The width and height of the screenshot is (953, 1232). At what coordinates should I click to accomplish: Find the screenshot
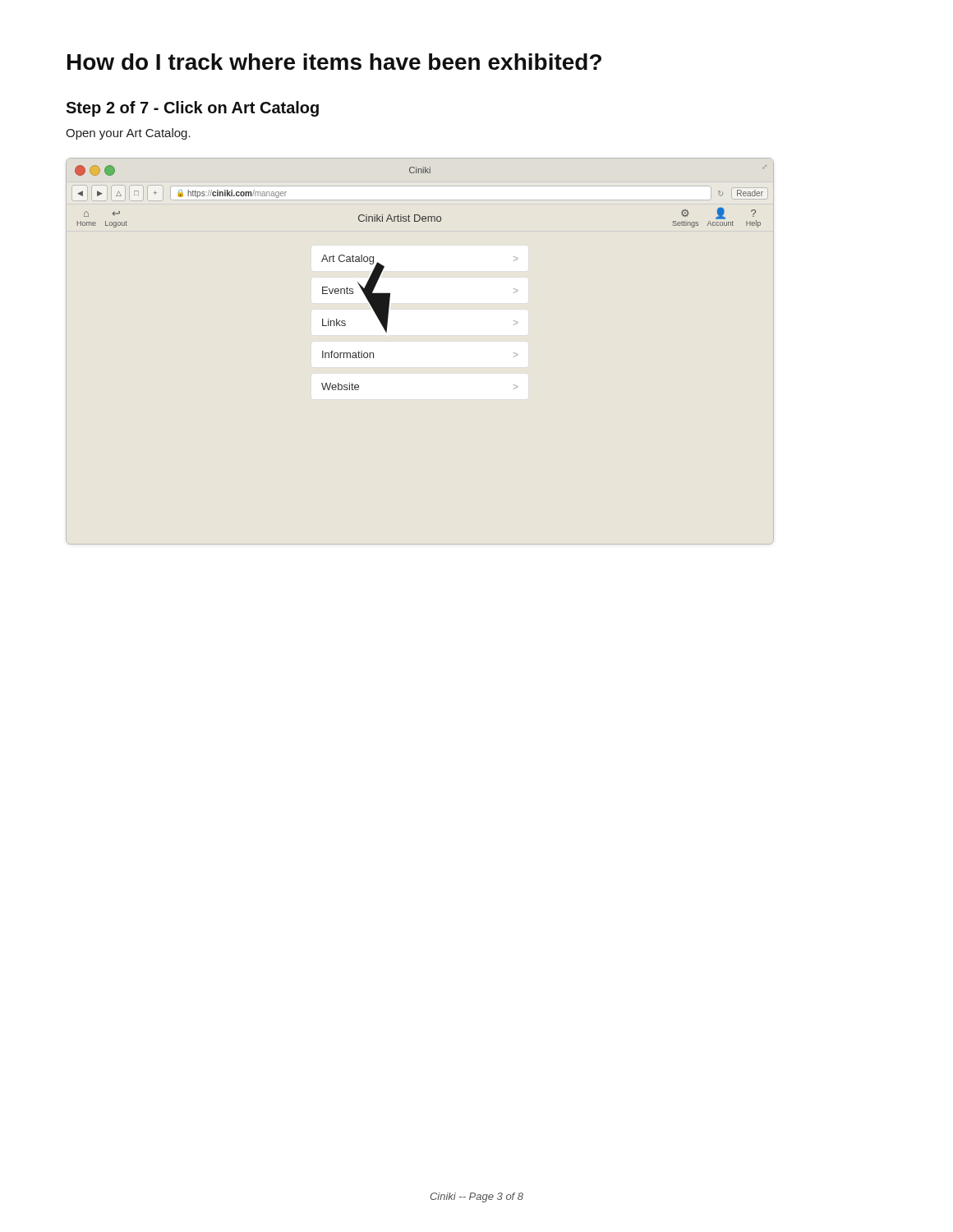coord(476,351)
